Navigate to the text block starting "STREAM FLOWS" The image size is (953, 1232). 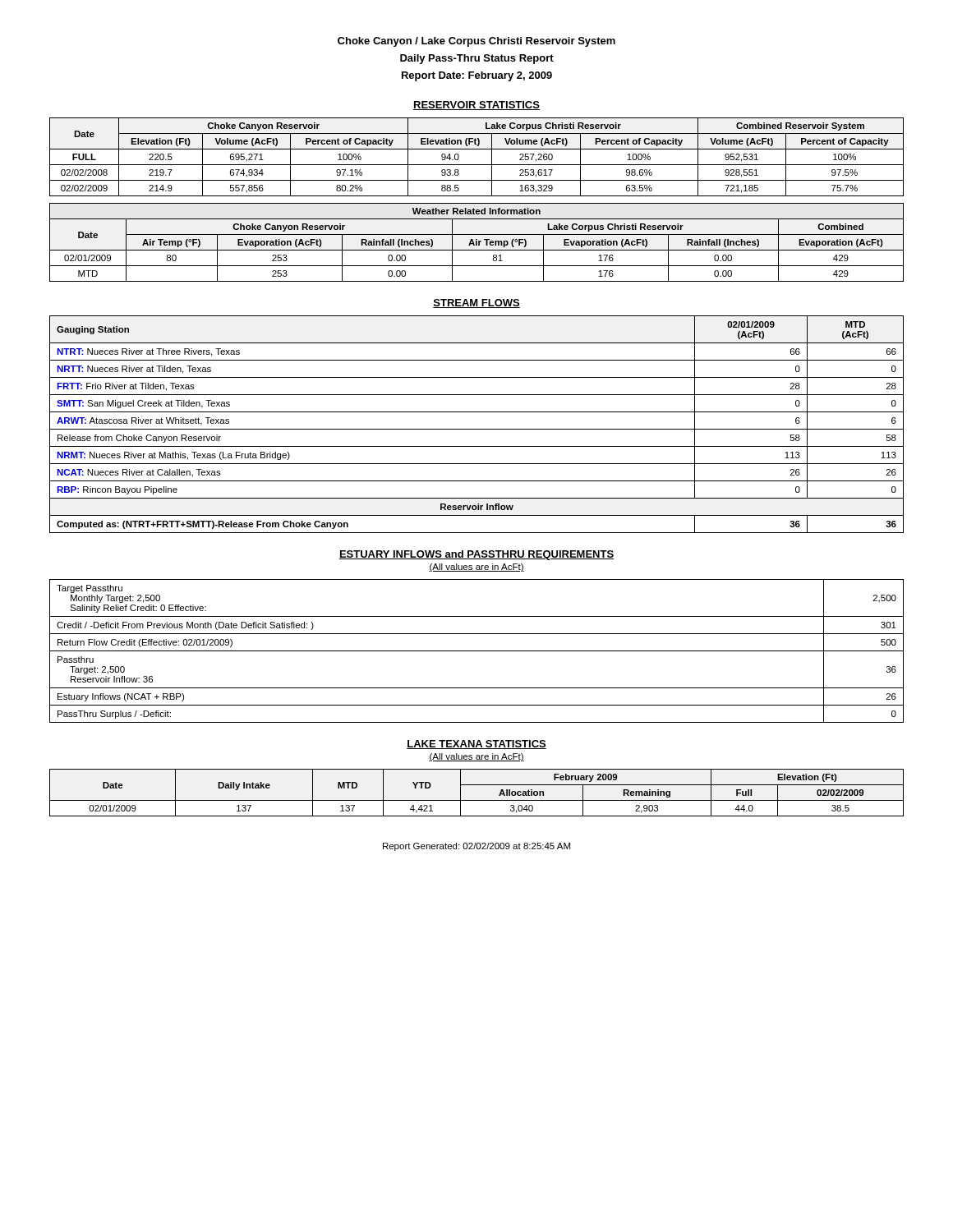[x=476, y=303]
